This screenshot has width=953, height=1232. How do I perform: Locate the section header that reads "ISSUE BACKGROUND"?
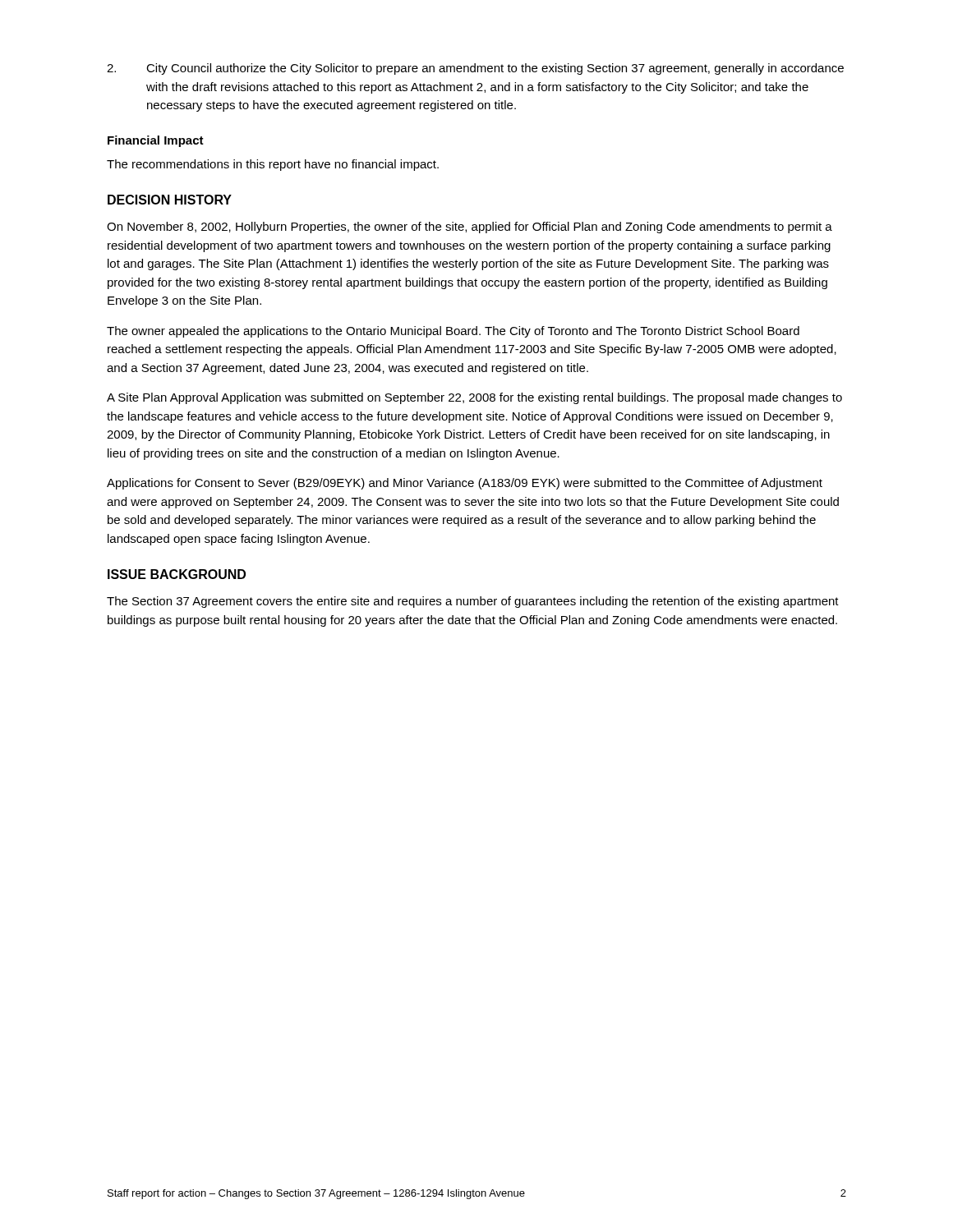pyautogui.click(x=177, y=575)
